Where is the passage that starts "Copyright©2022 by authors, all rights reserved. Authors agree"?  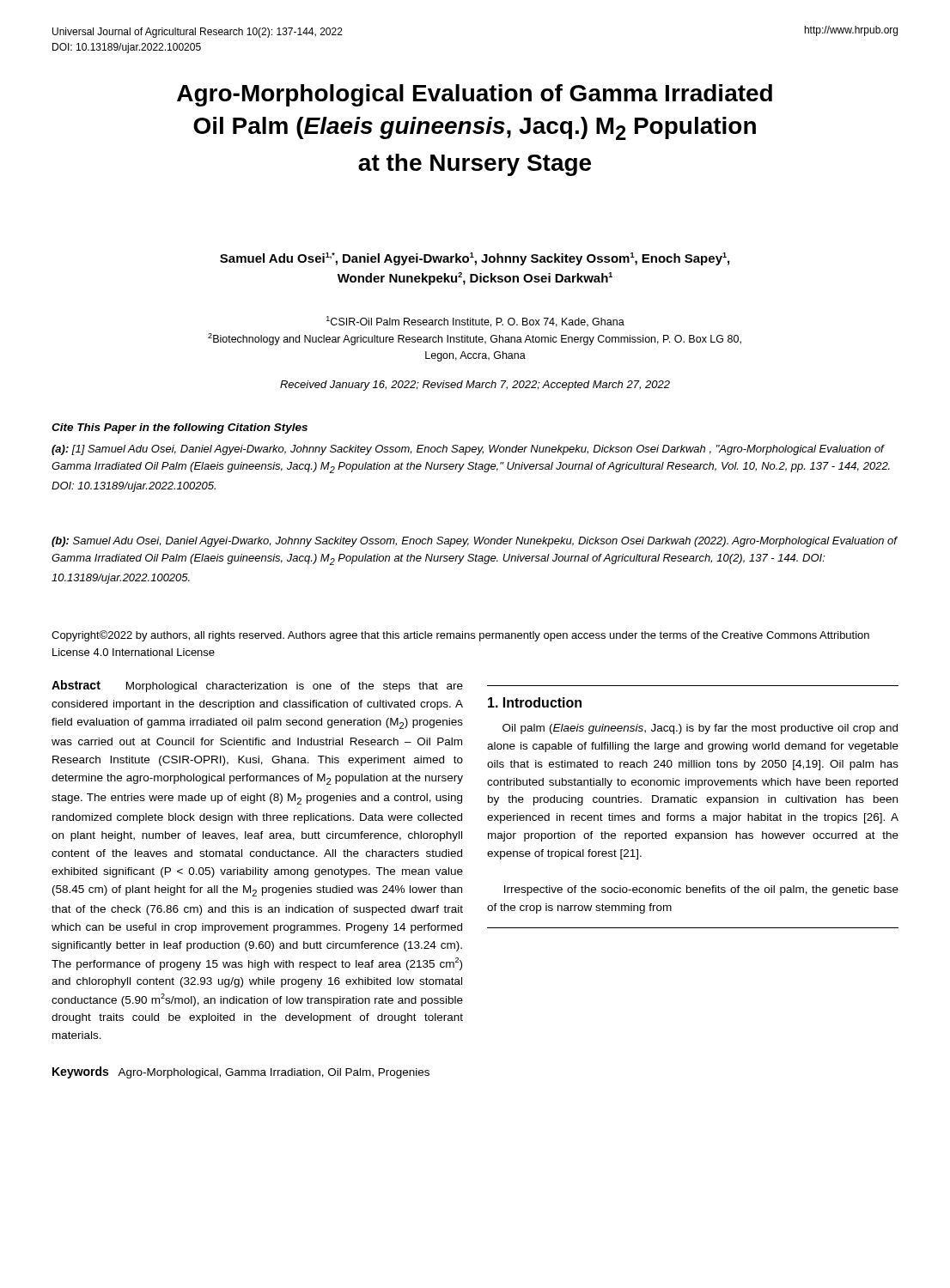pyautogui.click(x=461, y=643)
